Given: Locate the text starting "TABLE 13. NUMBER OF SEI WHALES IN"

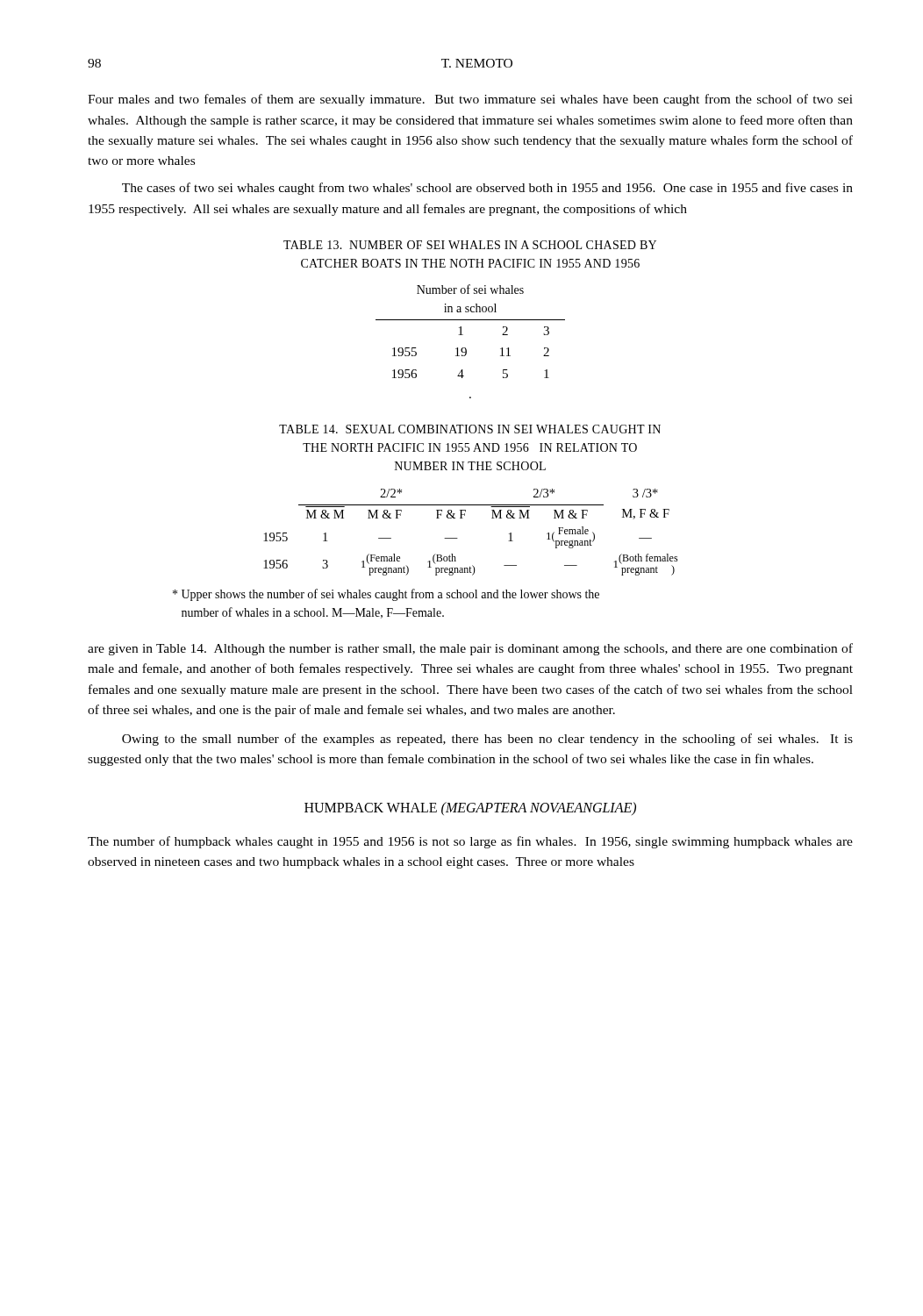Looking at the screenshot, I should tap(470, 254).
